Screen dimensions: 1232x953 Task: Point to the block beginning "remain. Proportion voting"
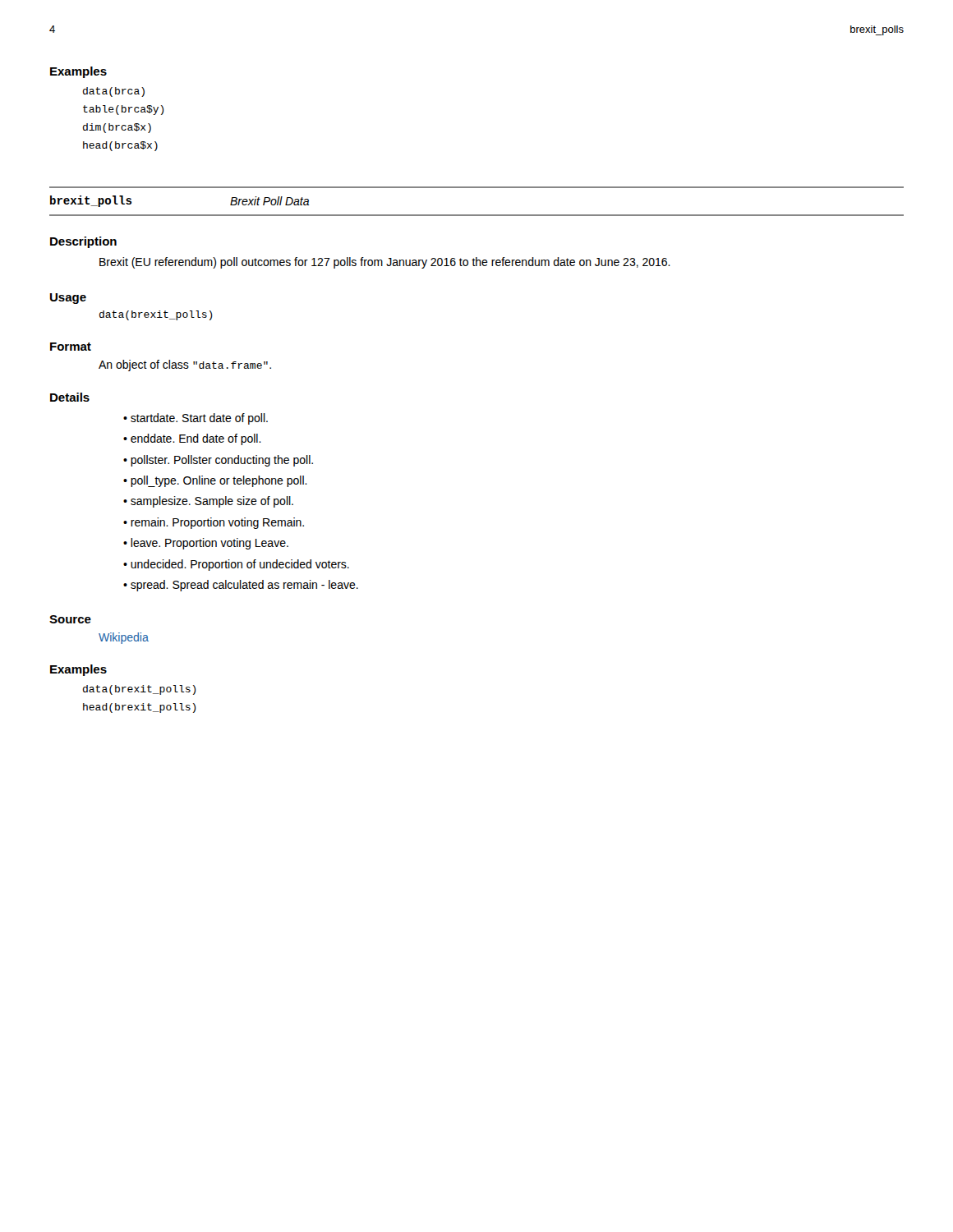pyautogui.click(x=218, y=522)
